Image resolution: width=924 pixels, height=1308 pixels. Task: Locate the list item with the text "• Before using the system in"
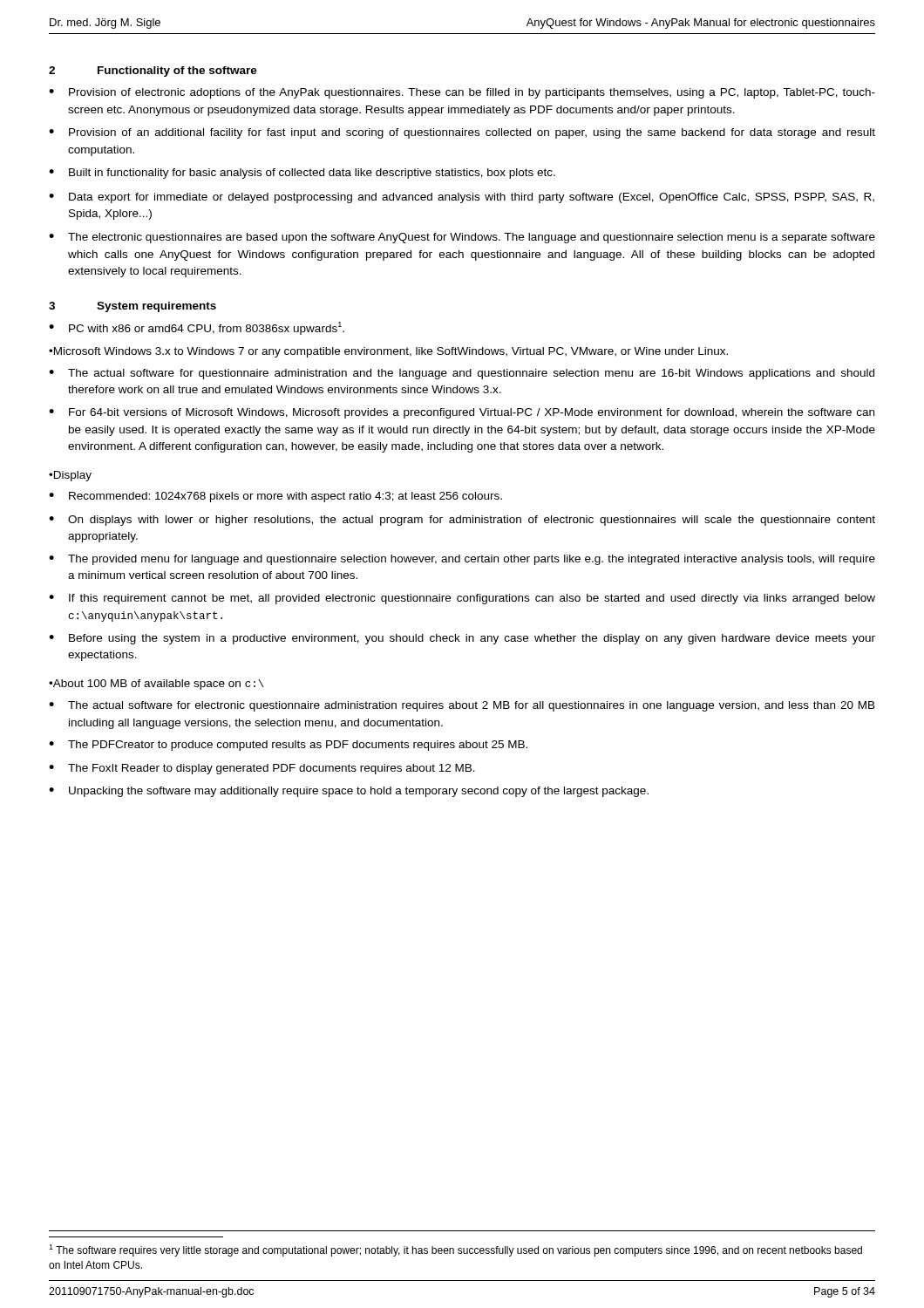462,646
